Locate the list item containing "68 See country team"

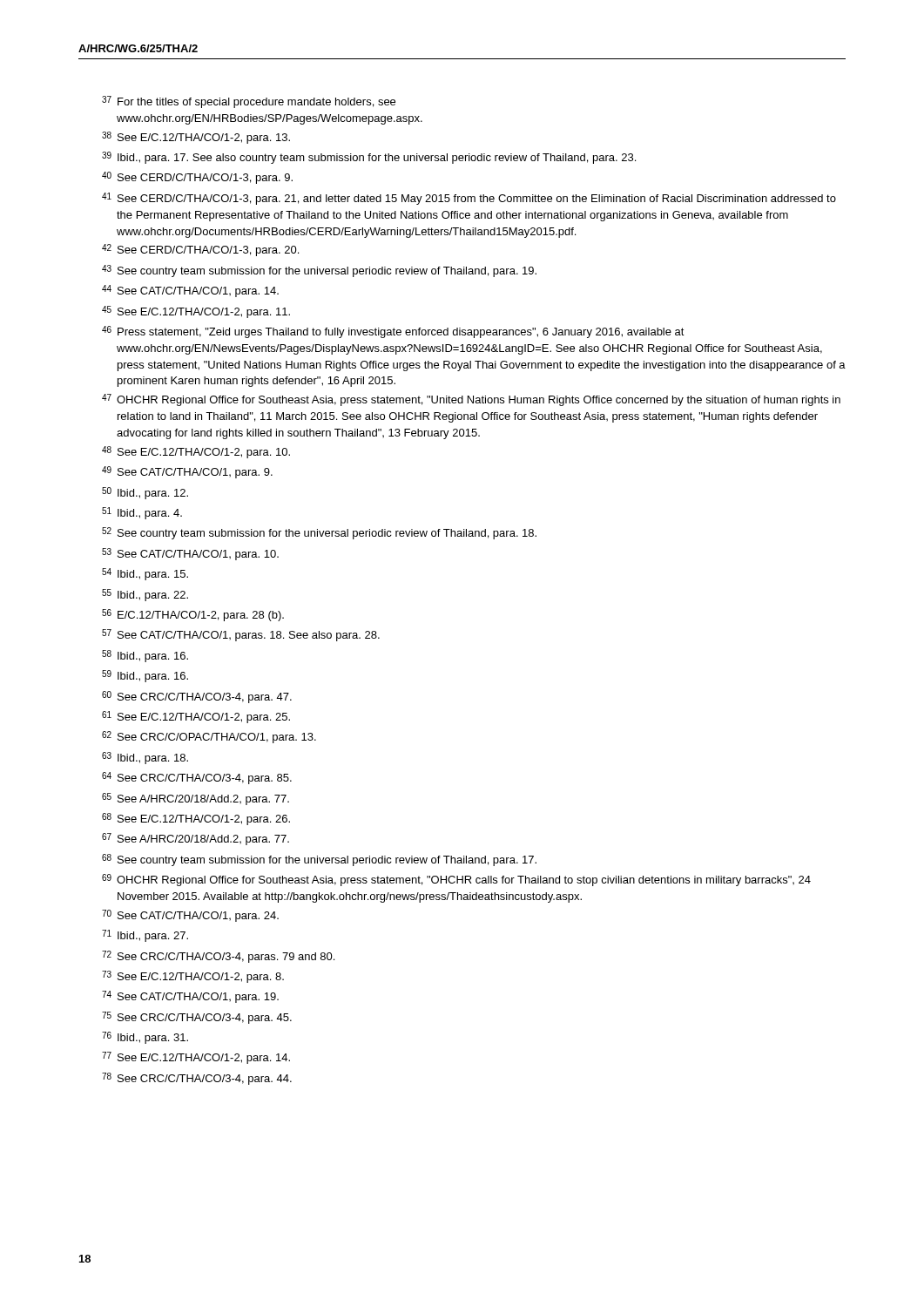pos(462,861)
